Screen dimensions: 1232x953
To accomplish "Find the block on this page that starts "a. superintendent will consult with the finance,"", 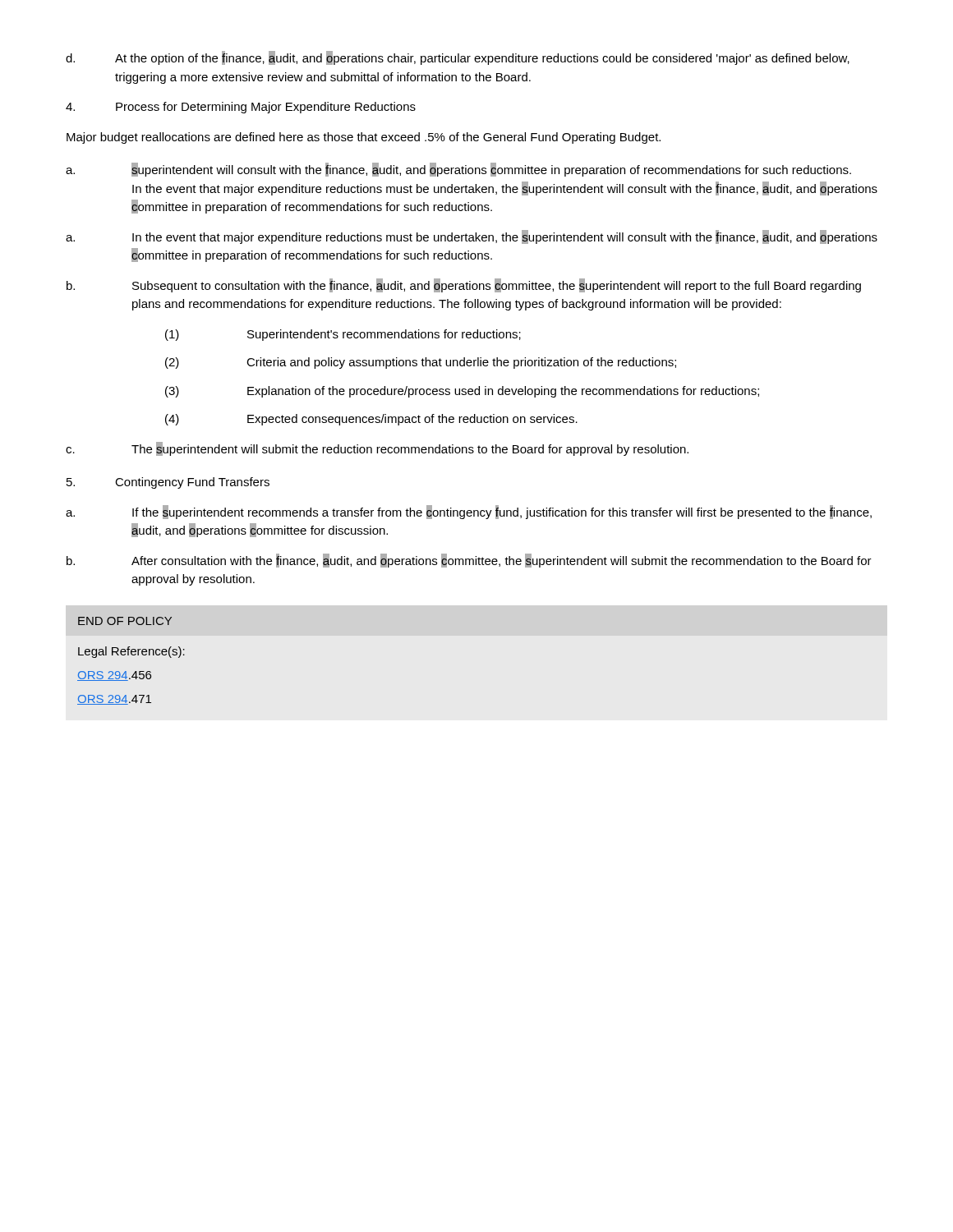I will tap(476, 189).
